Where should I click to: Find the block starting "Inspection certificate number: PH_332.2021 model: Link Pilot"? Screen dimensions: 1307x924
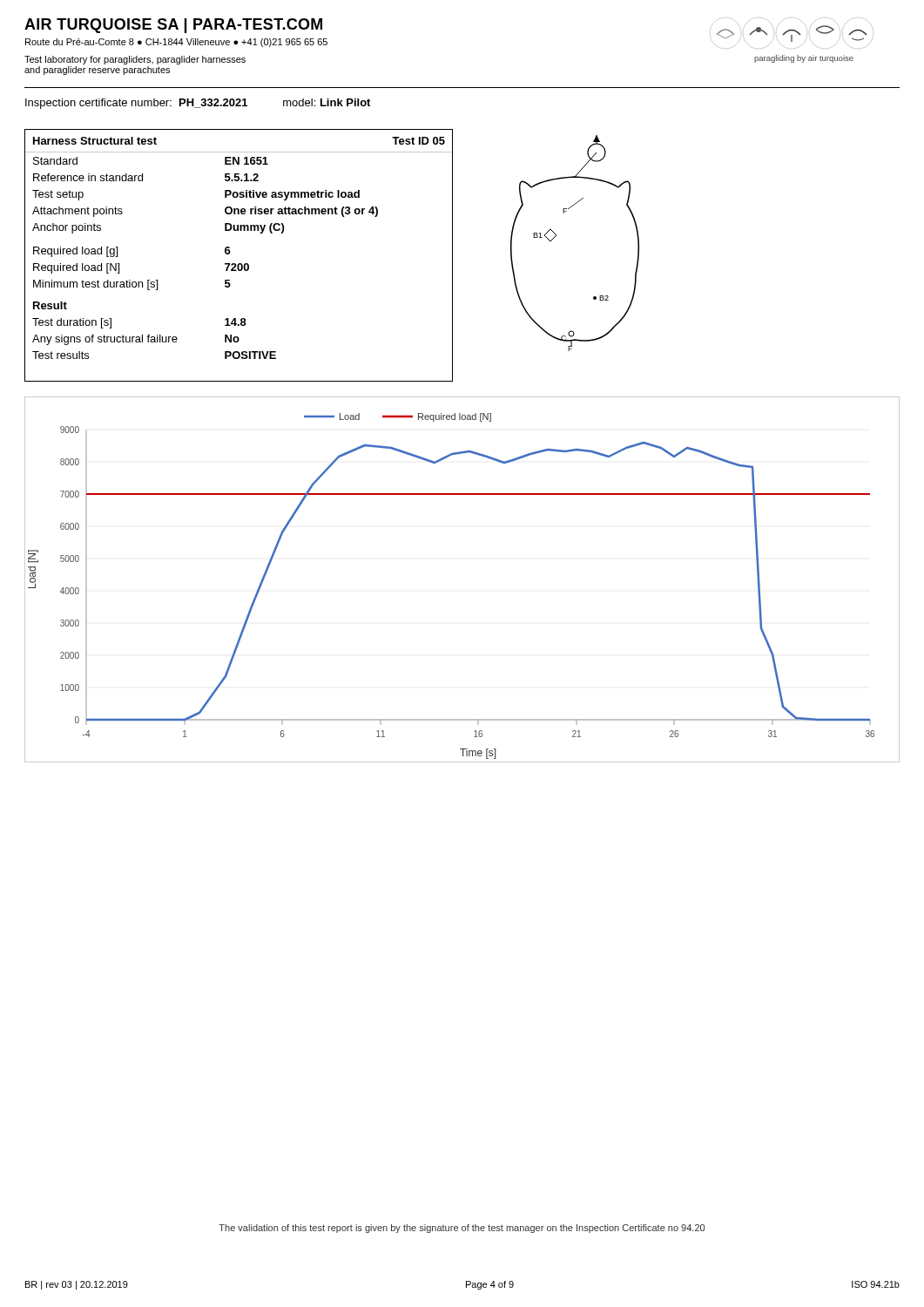197,102
